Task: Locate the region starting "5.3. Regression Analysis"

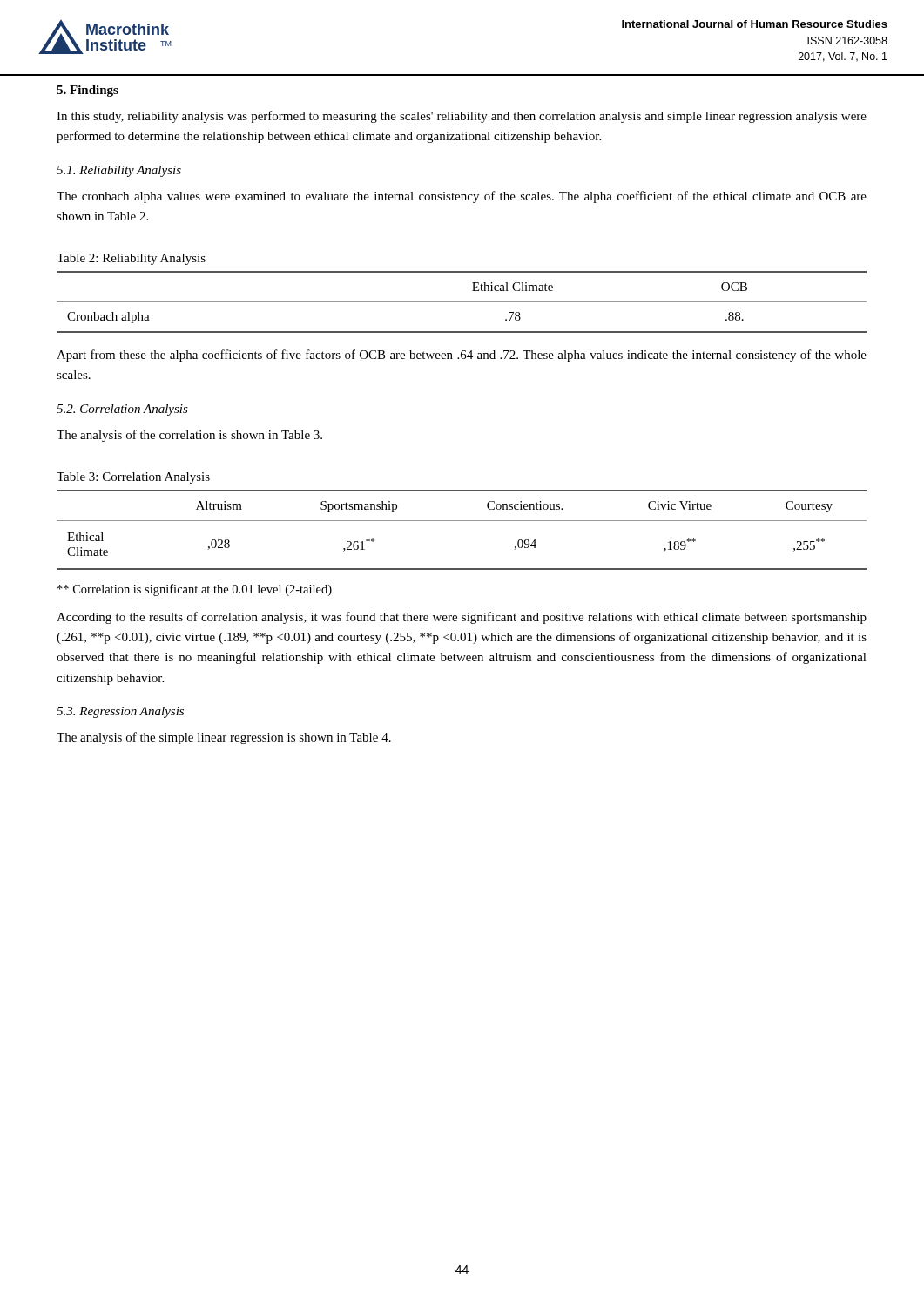Action: point(120,711)
